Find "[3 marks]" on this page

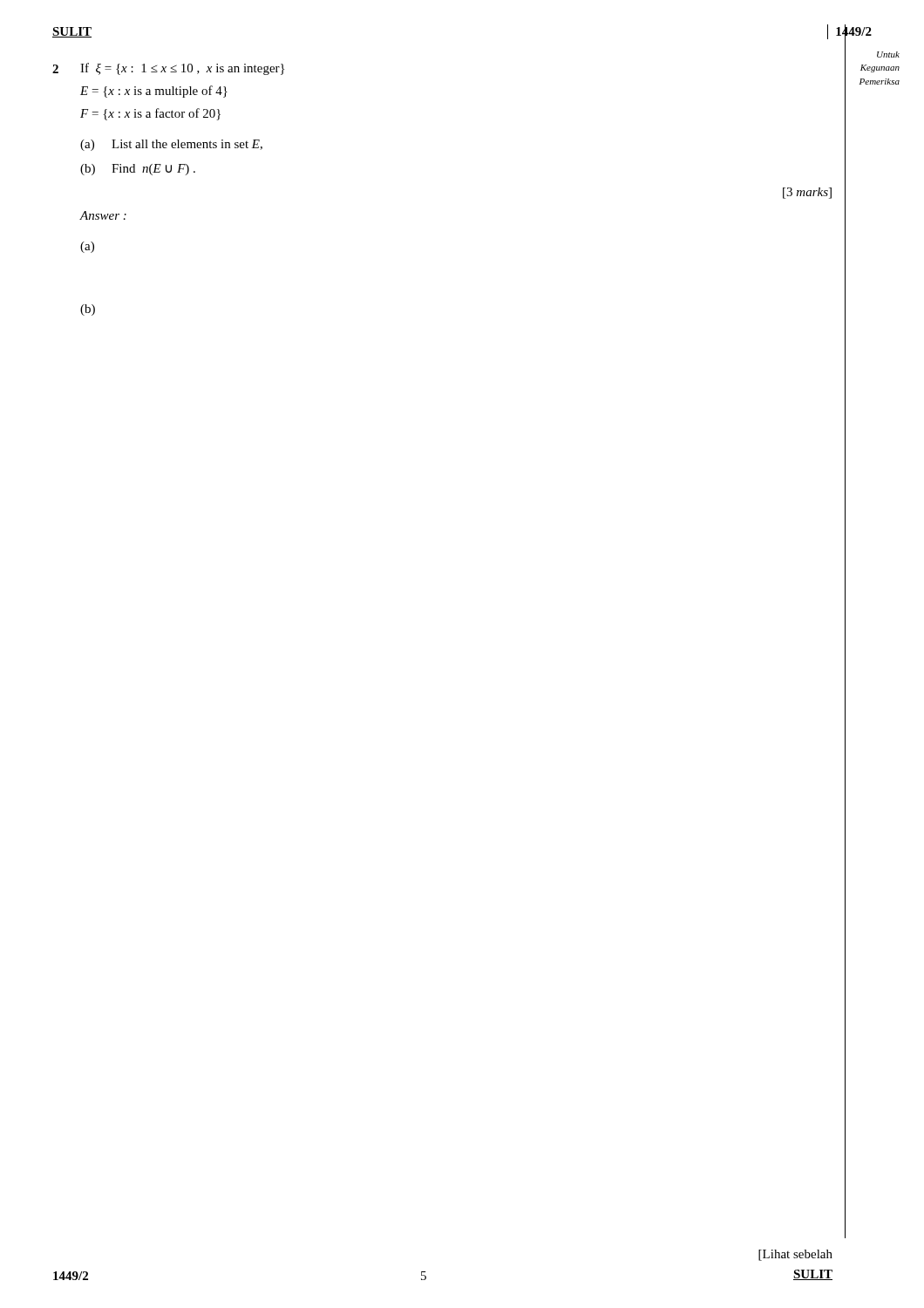pyautogui.click(x=807, y=192)
